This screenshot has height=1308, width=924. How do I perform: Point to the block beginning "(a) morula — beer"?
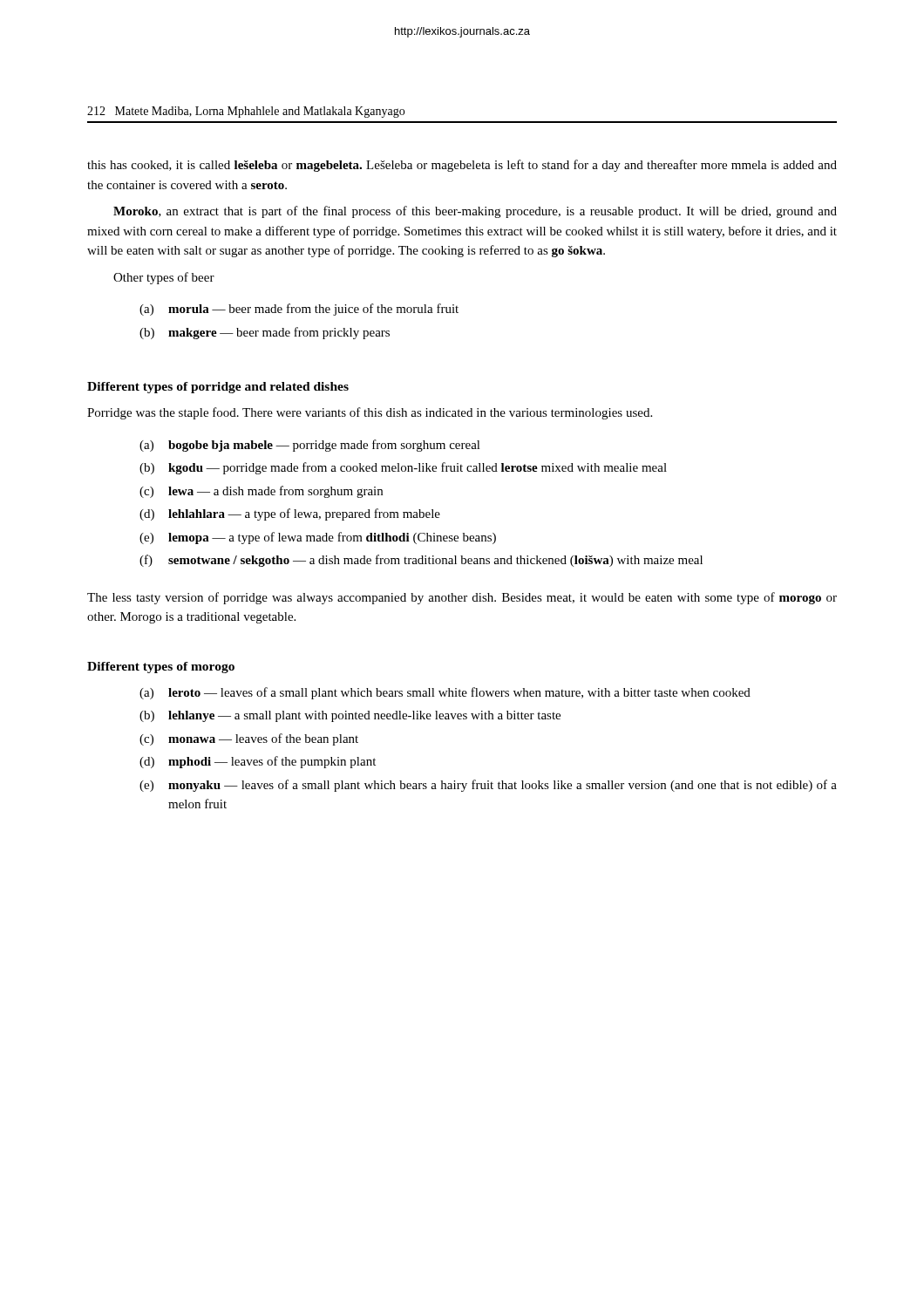pos(299,310)
